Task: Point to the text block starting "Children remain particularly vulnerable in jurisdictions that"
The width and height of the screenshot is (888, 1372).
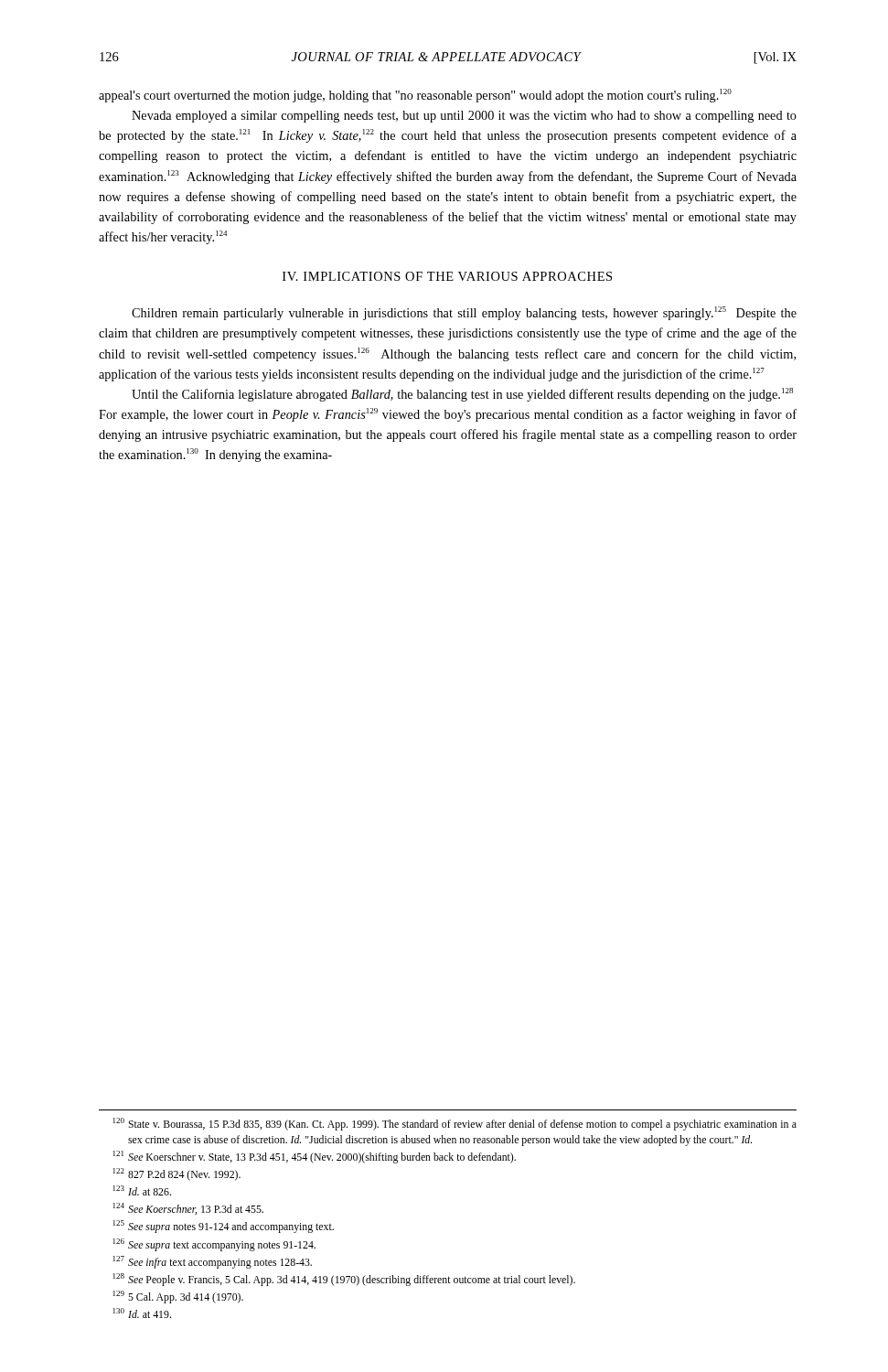Action: 448,384
